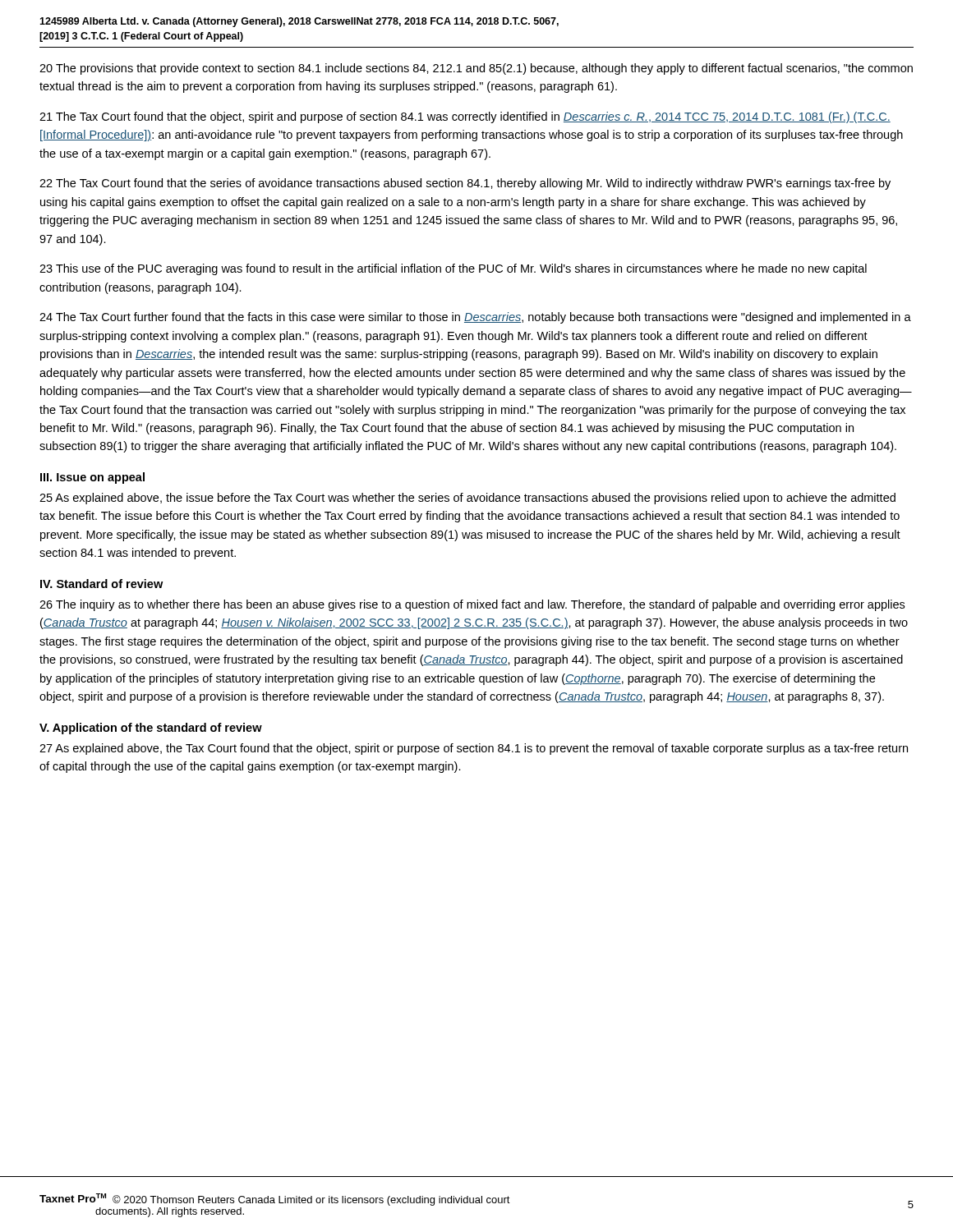
Task: Find the text block with the text "24 The Tax Court further found"
Action: pyautogui.click(x=475, y=382)
